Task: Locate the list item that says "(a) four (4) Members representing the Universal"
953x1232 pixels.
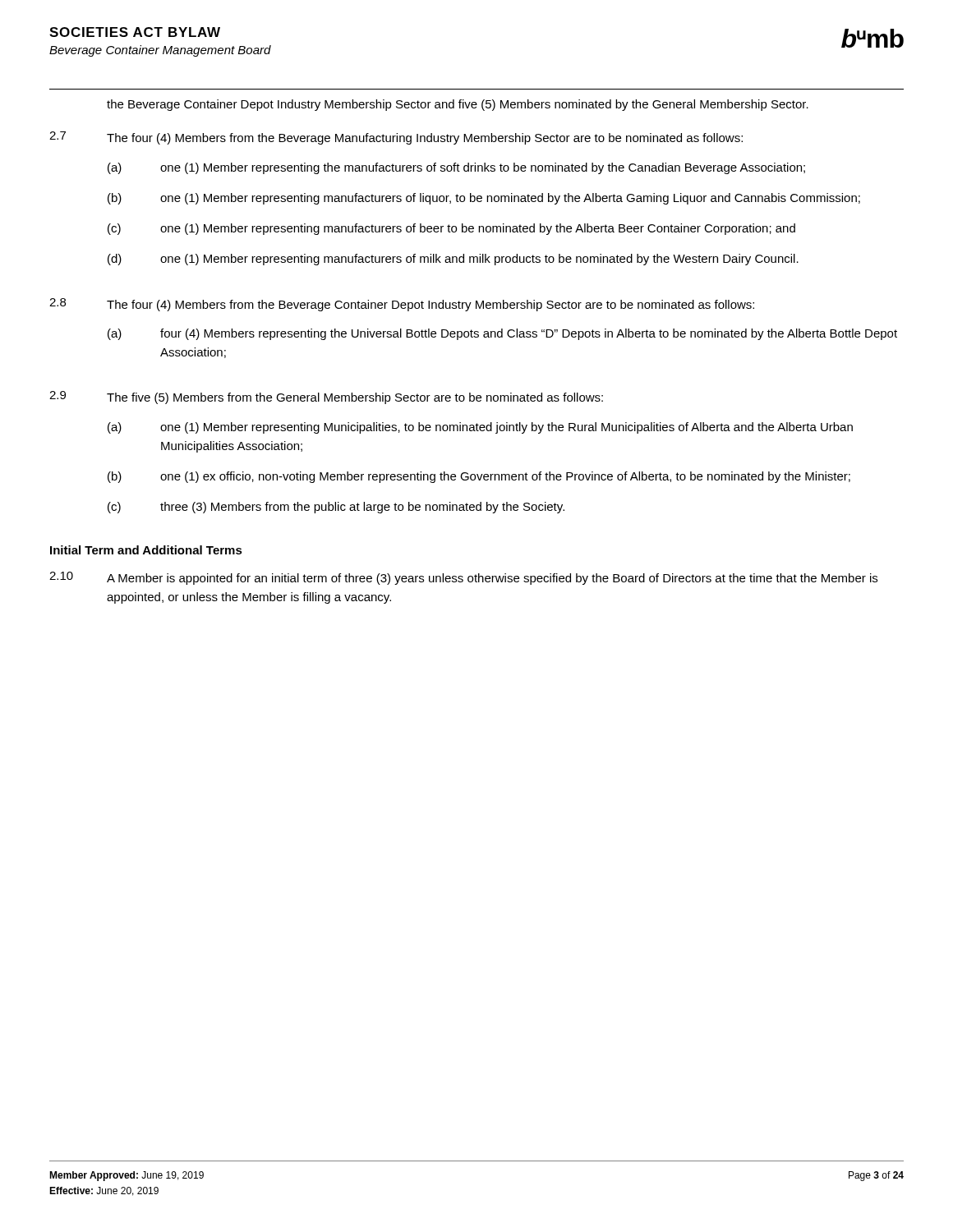Action: [x=505, y=342]
